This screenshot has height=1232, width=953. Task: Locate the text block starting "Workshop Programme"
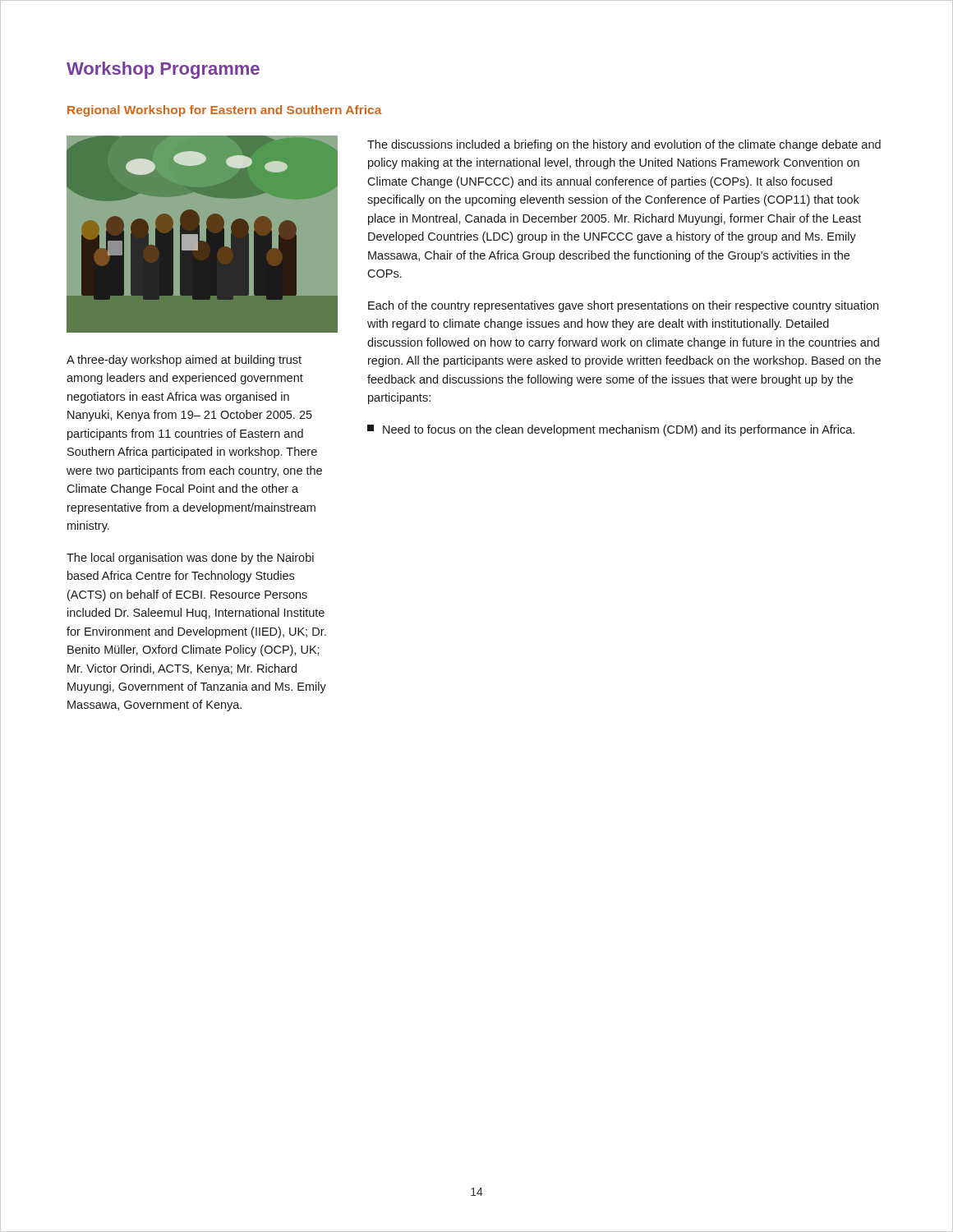(x=163, y=69)
